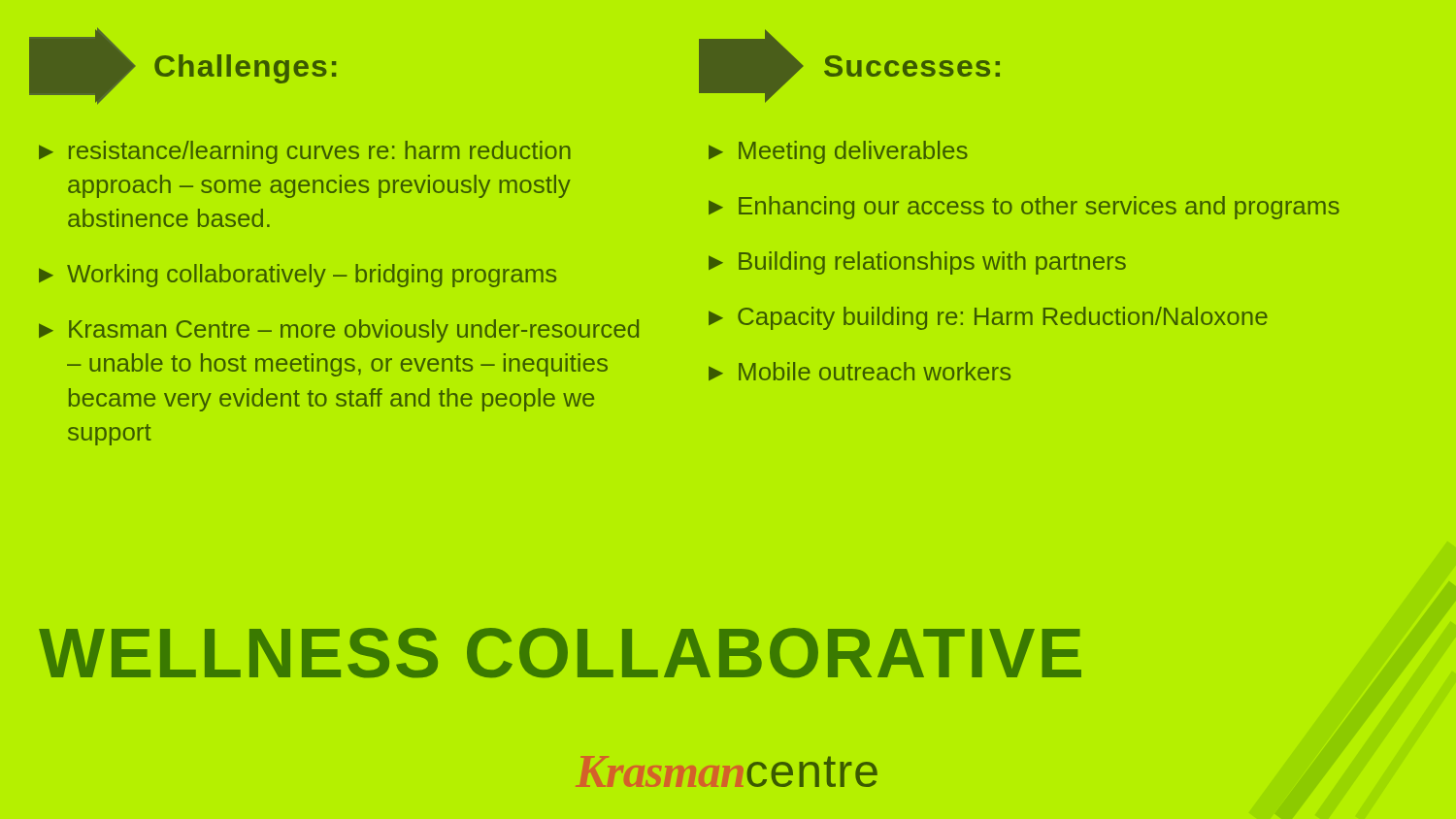
Task: Locate the block starting "resistance/learning curves re: harm reduction approach –"
Action: tap(359, 185)
